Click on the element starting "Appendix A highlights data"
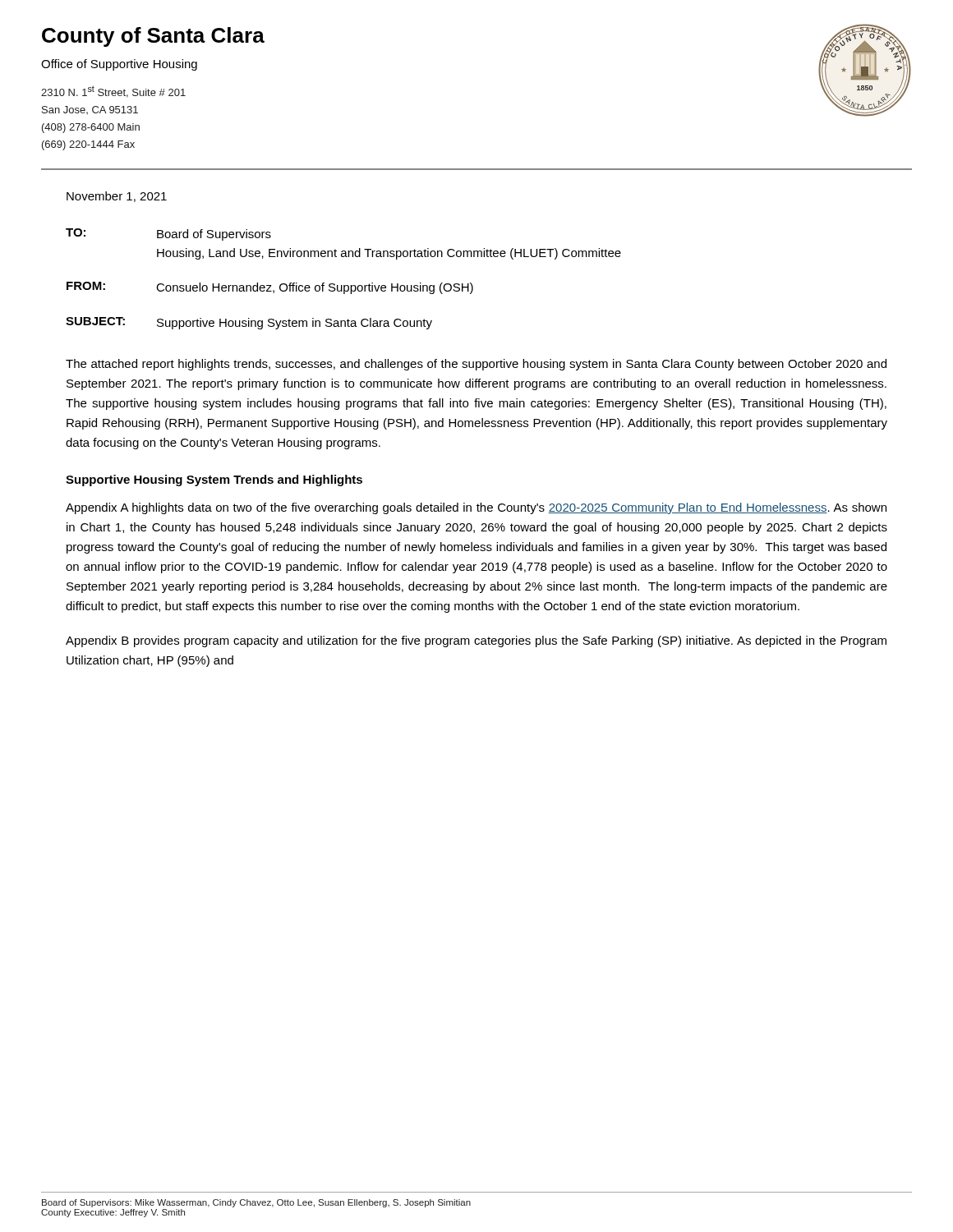 [476, 556]
